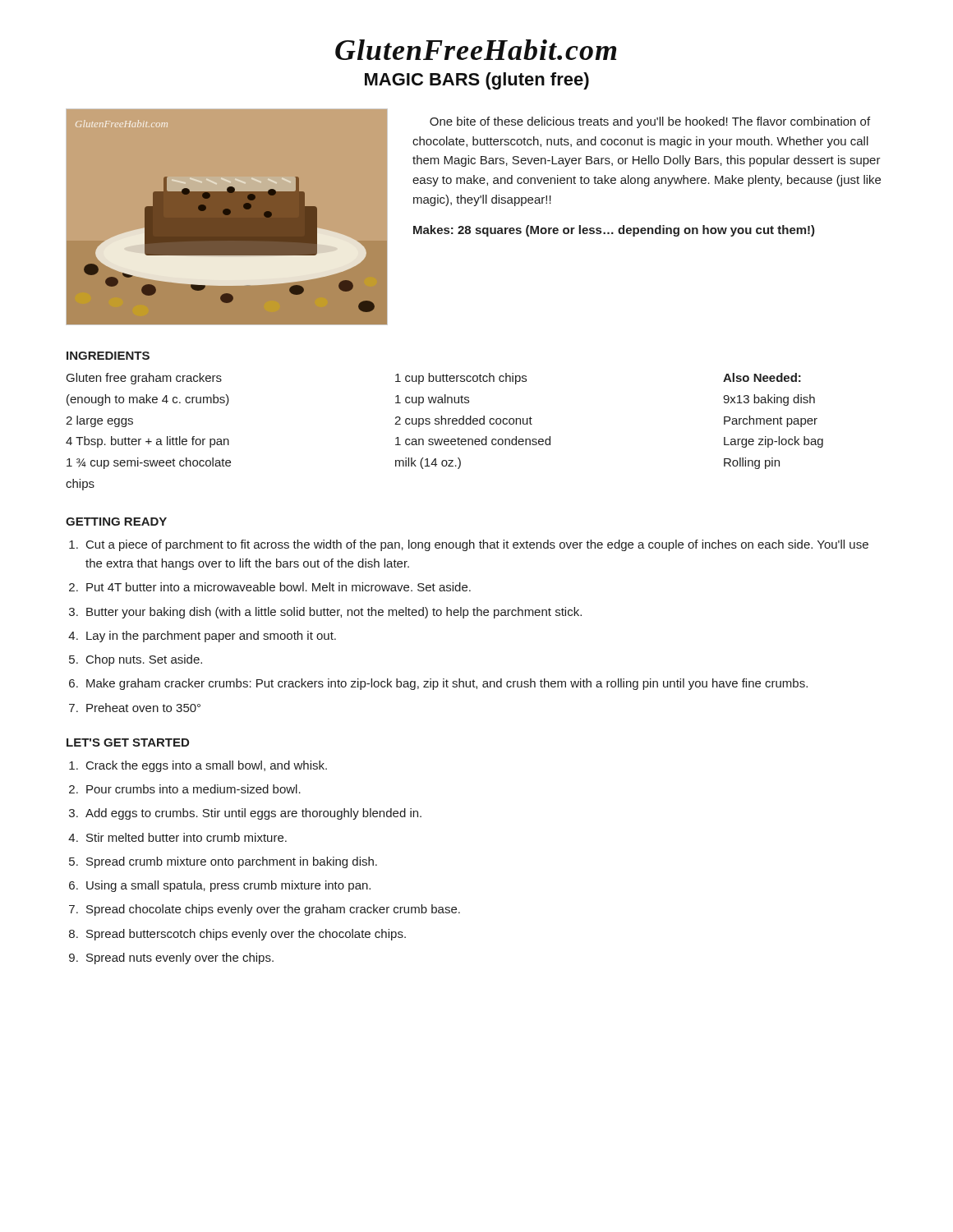953x1232 pixels.
Task: Locate the element starting "Add eggs to crumbs. Stir until"
Action: 254,813
